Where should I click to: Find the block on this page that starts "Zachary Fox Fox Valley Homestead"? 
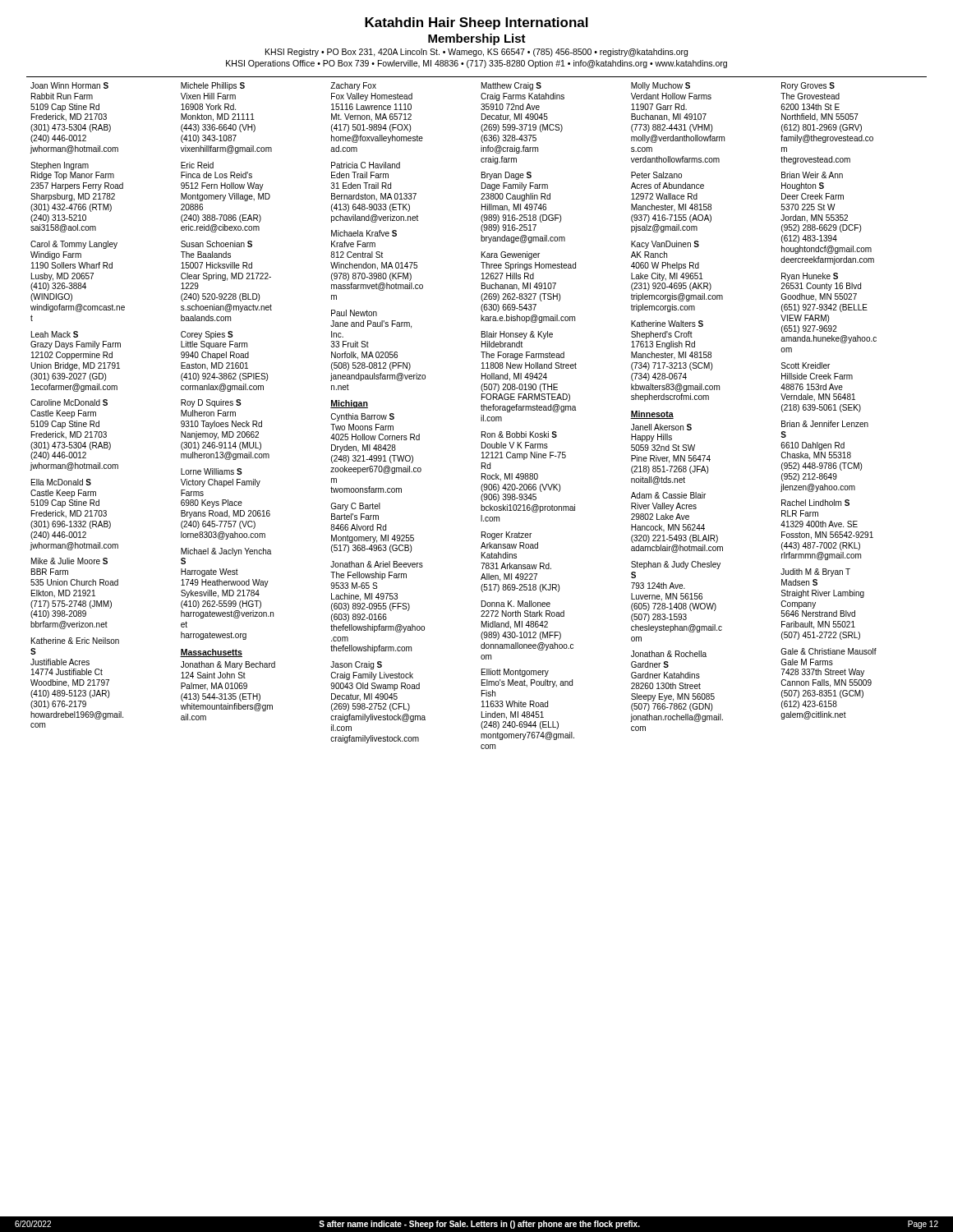click(377, 117)
